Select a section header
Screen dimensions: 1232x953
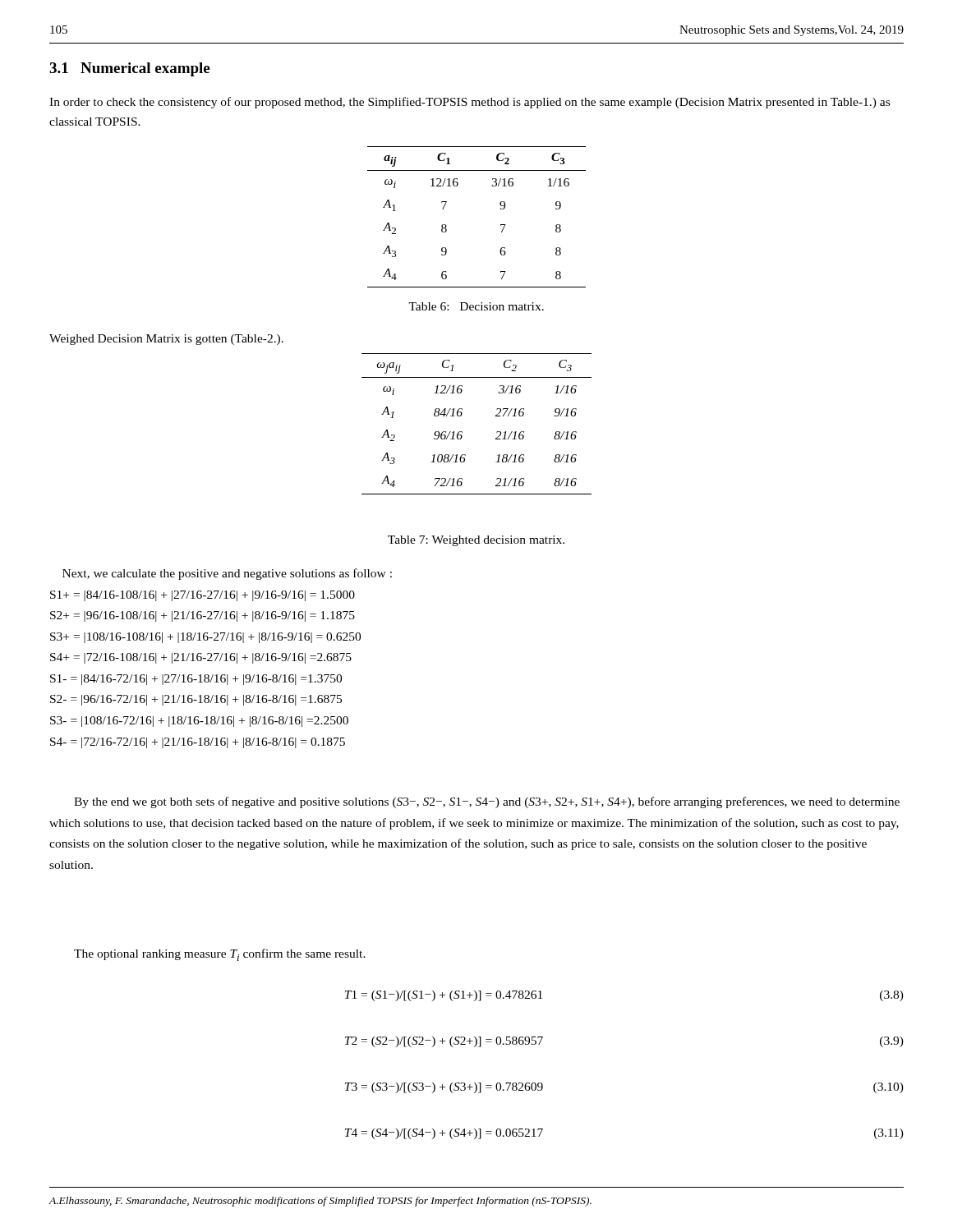click(x=130, y=68)
